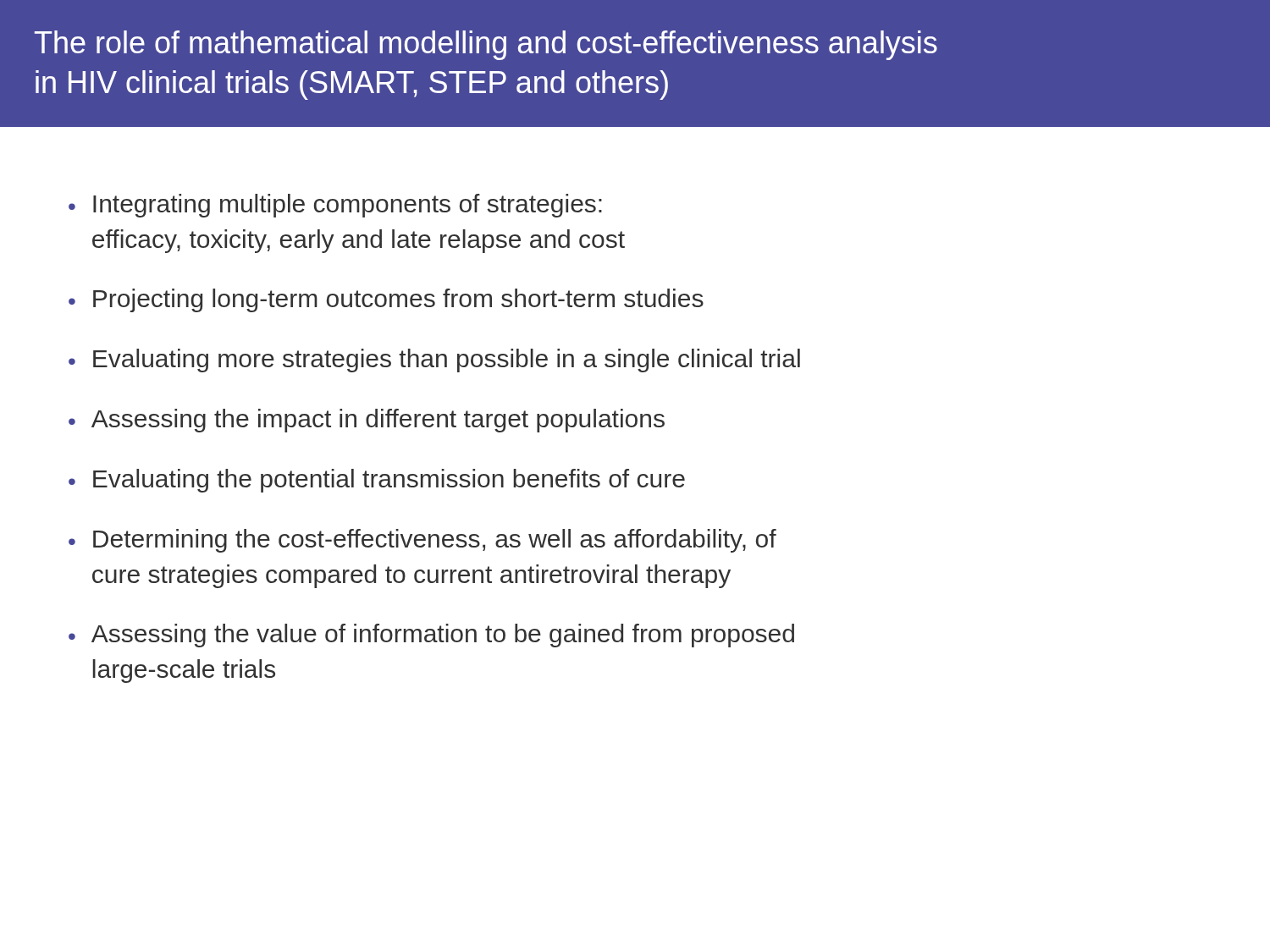
Task: Find the block on this page that starts "• Assessing the impact"
Action: pos(367,419)
